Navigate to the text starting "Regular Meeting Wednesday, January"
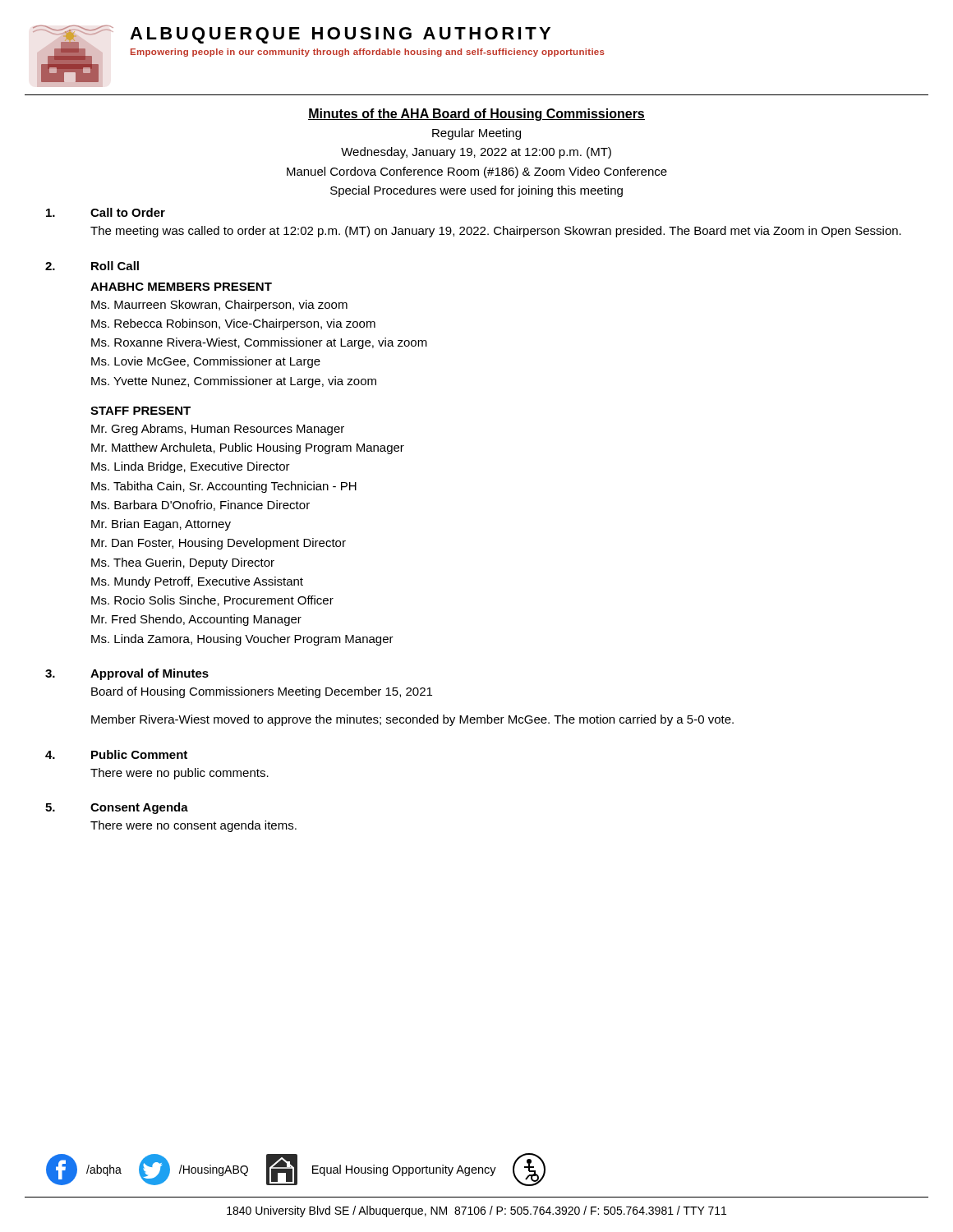The width and height of the screenshot is (953, 1232). [476, 161]
